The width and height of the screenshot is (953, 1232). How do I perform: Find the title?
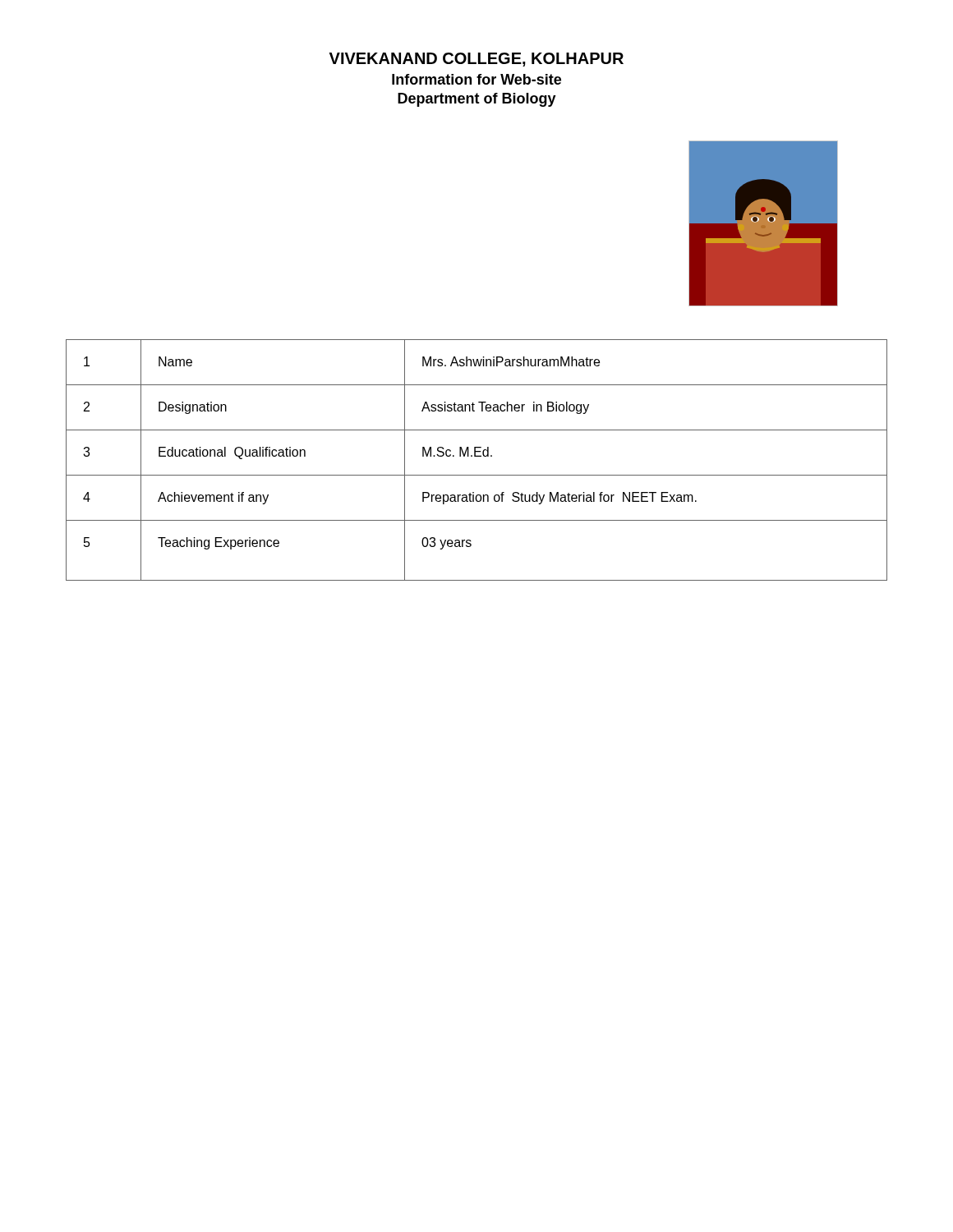[x=476, y=78]
